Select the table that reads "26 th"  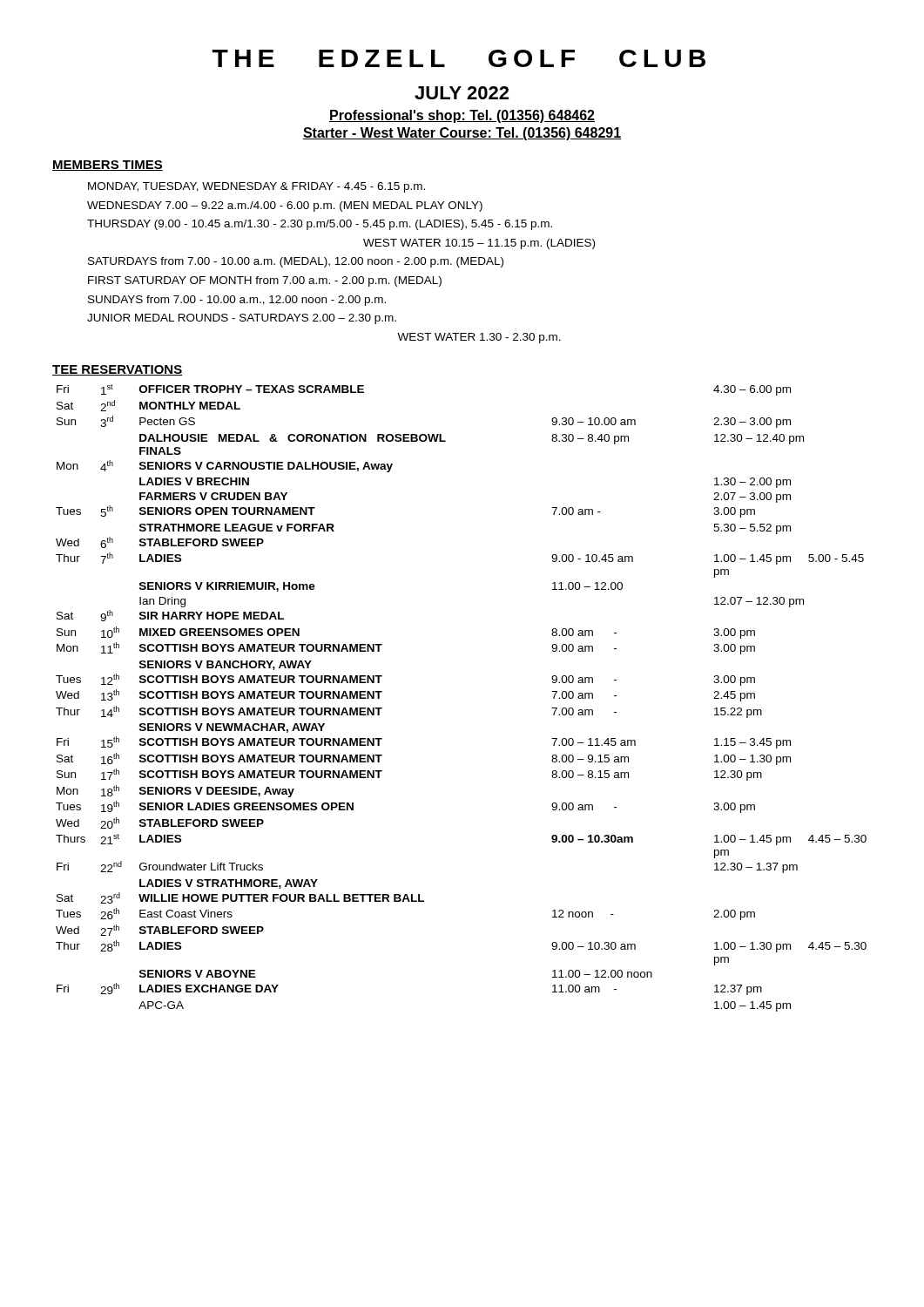click(x=462, y=697)
